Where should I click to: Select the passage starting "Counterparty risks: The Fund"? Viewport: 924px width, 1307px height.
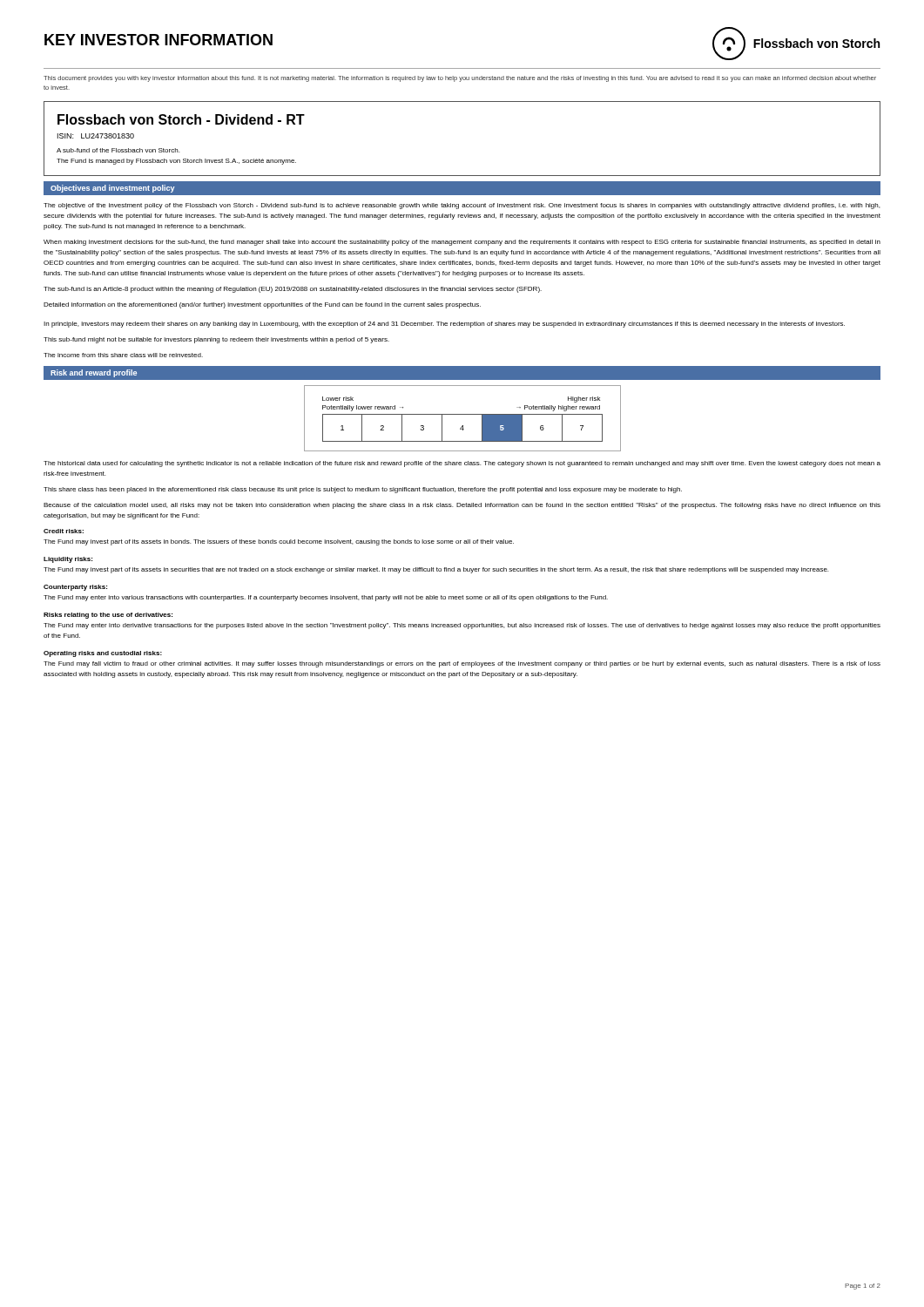click(x=326, y=592)
